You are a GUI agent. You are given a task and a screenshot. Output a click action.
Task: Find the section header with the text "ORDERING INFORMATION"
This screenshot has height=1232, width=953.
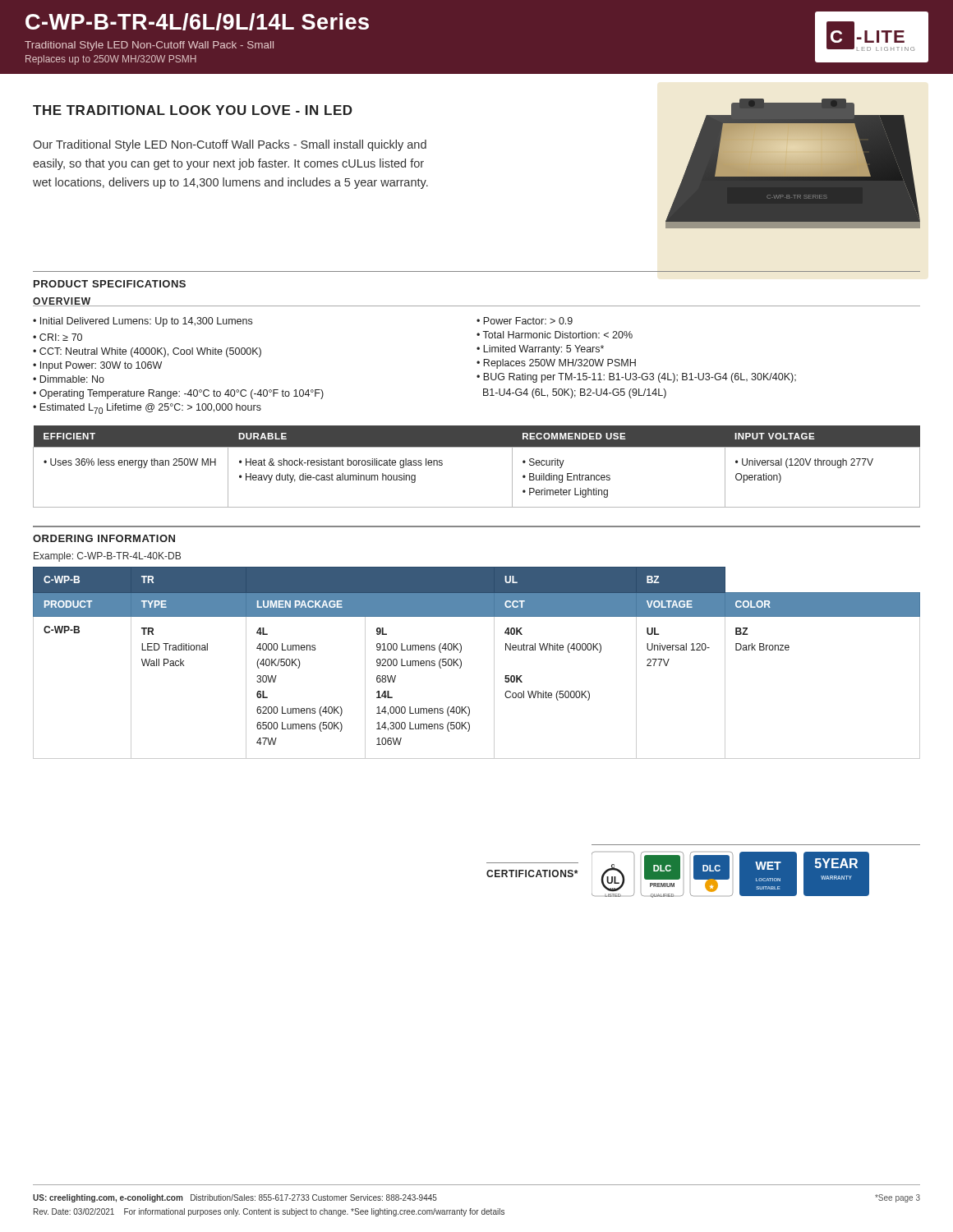[x=104, y=538]
